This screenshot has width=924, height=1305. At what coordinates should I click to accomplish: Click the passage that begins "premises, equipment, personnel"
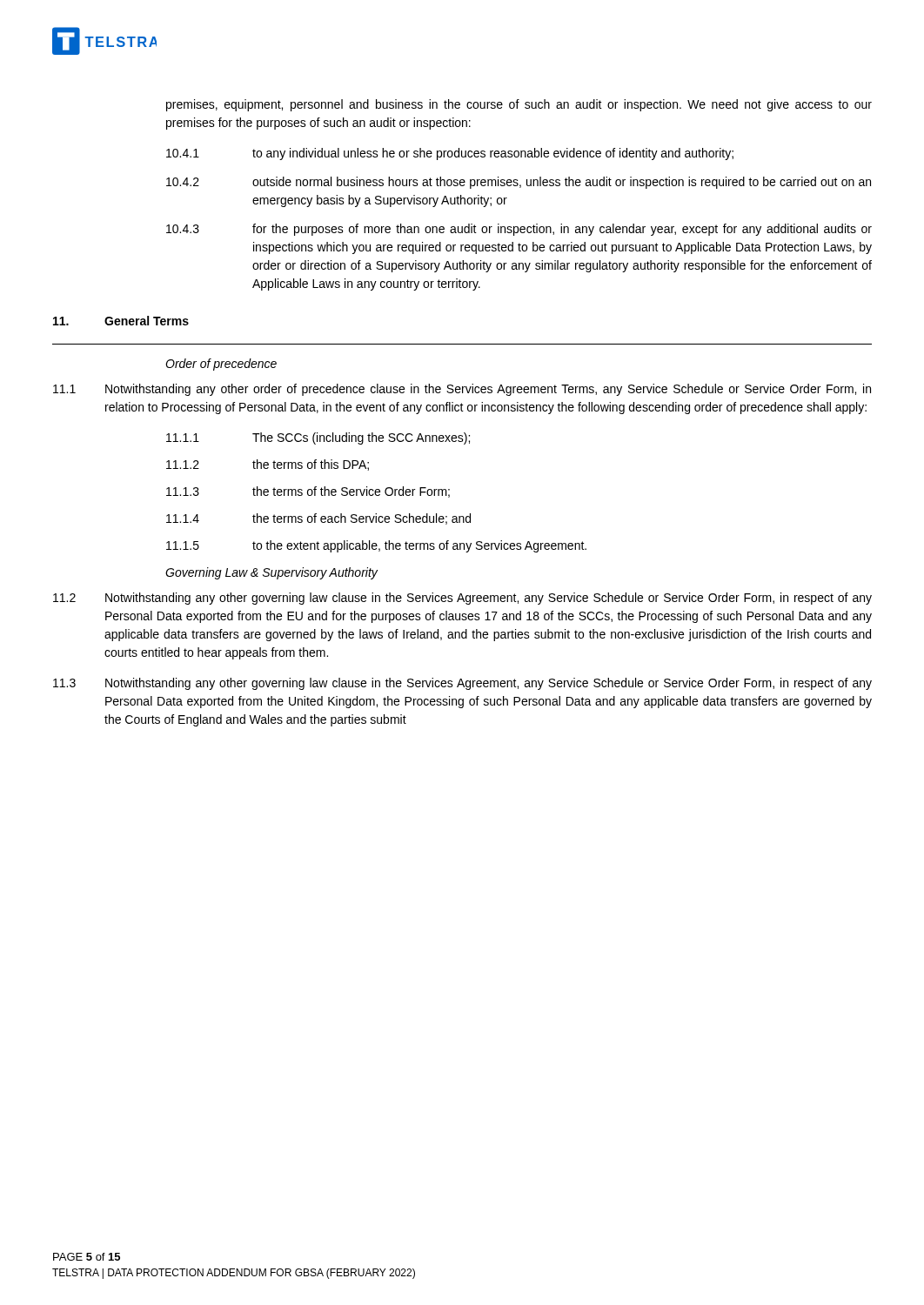[x=519, y=114]
